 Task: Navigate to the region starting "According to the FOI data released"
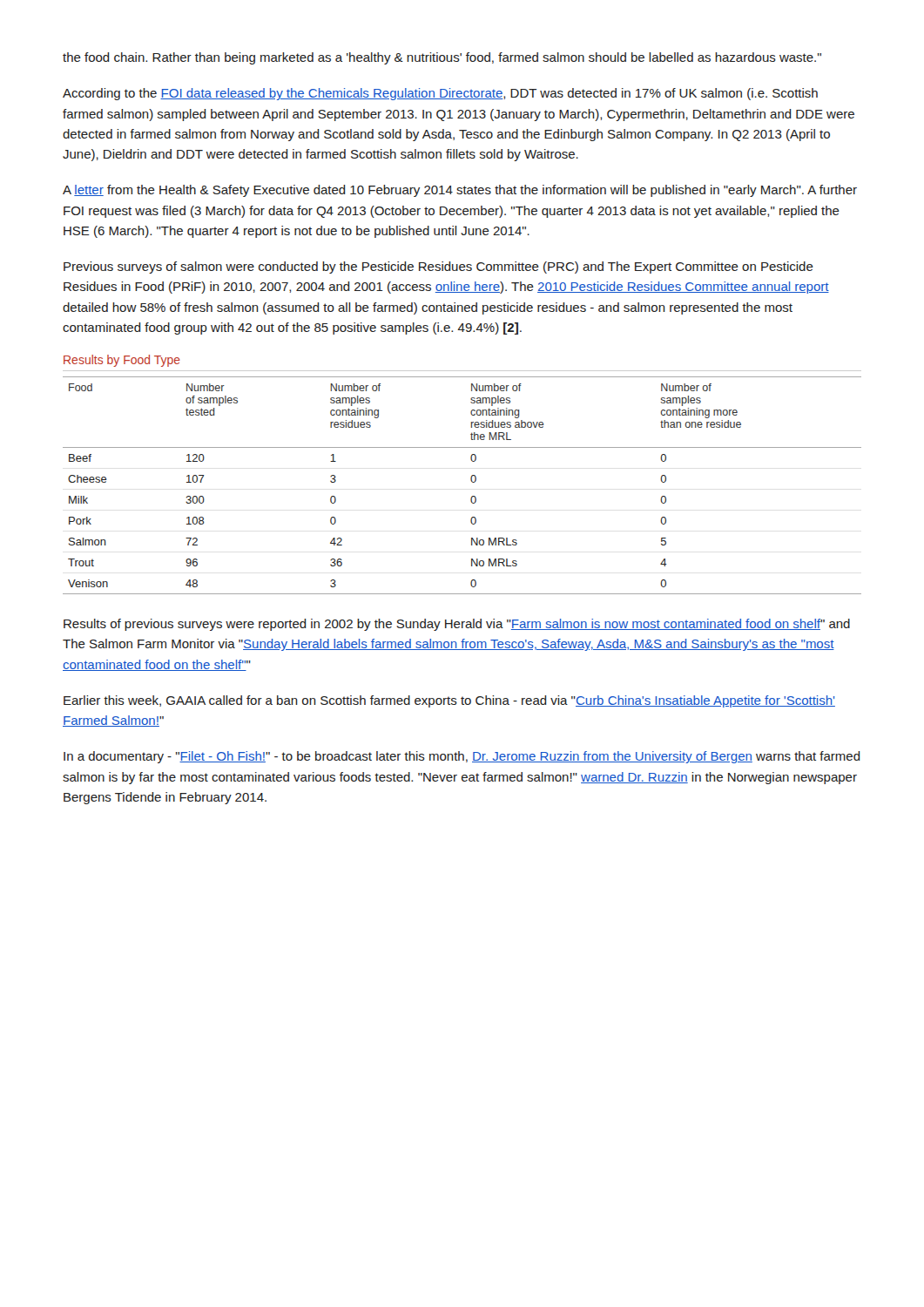click(459, 123)
